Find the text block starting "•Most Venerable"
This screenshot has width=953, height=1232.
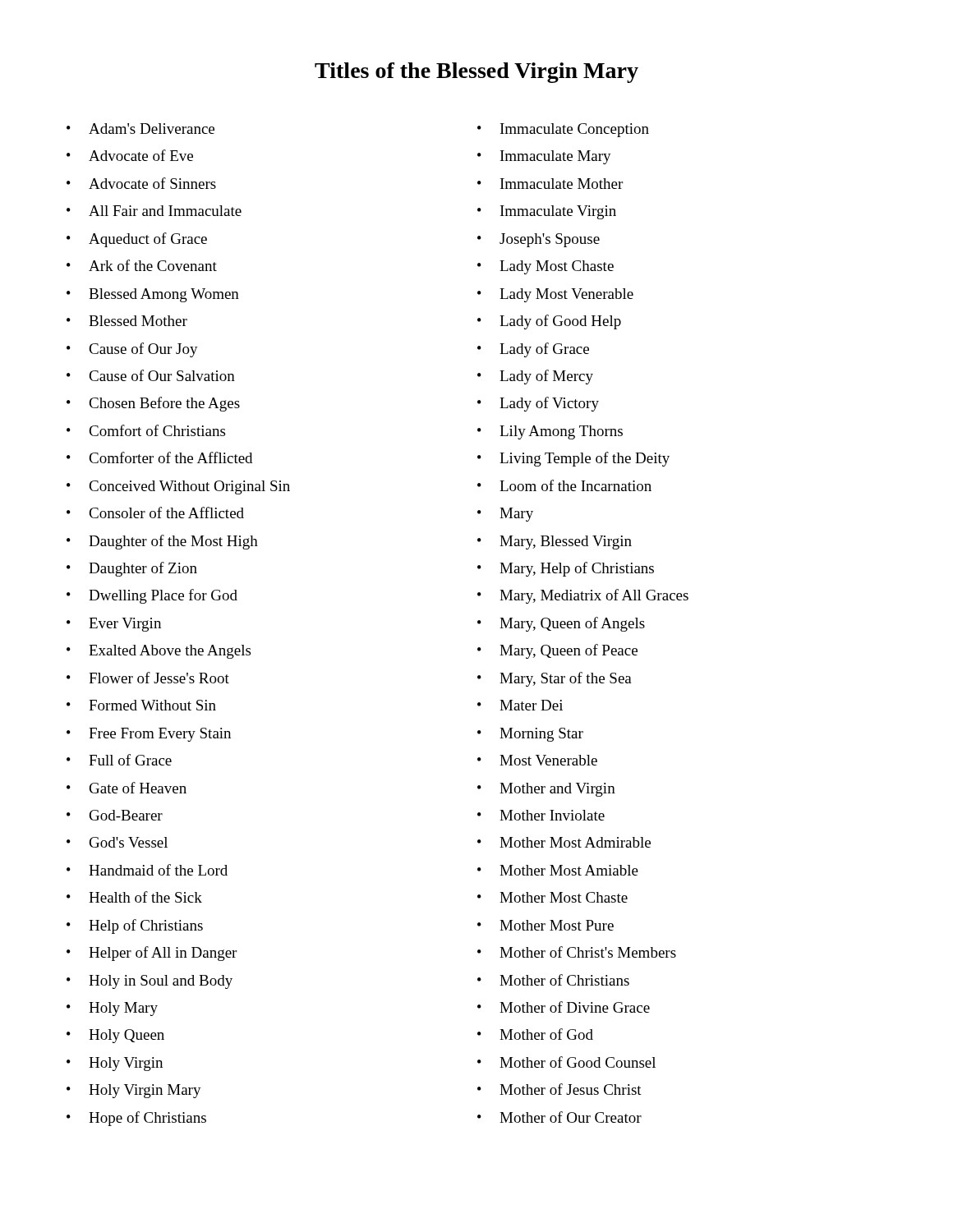[x=537, y=760]
